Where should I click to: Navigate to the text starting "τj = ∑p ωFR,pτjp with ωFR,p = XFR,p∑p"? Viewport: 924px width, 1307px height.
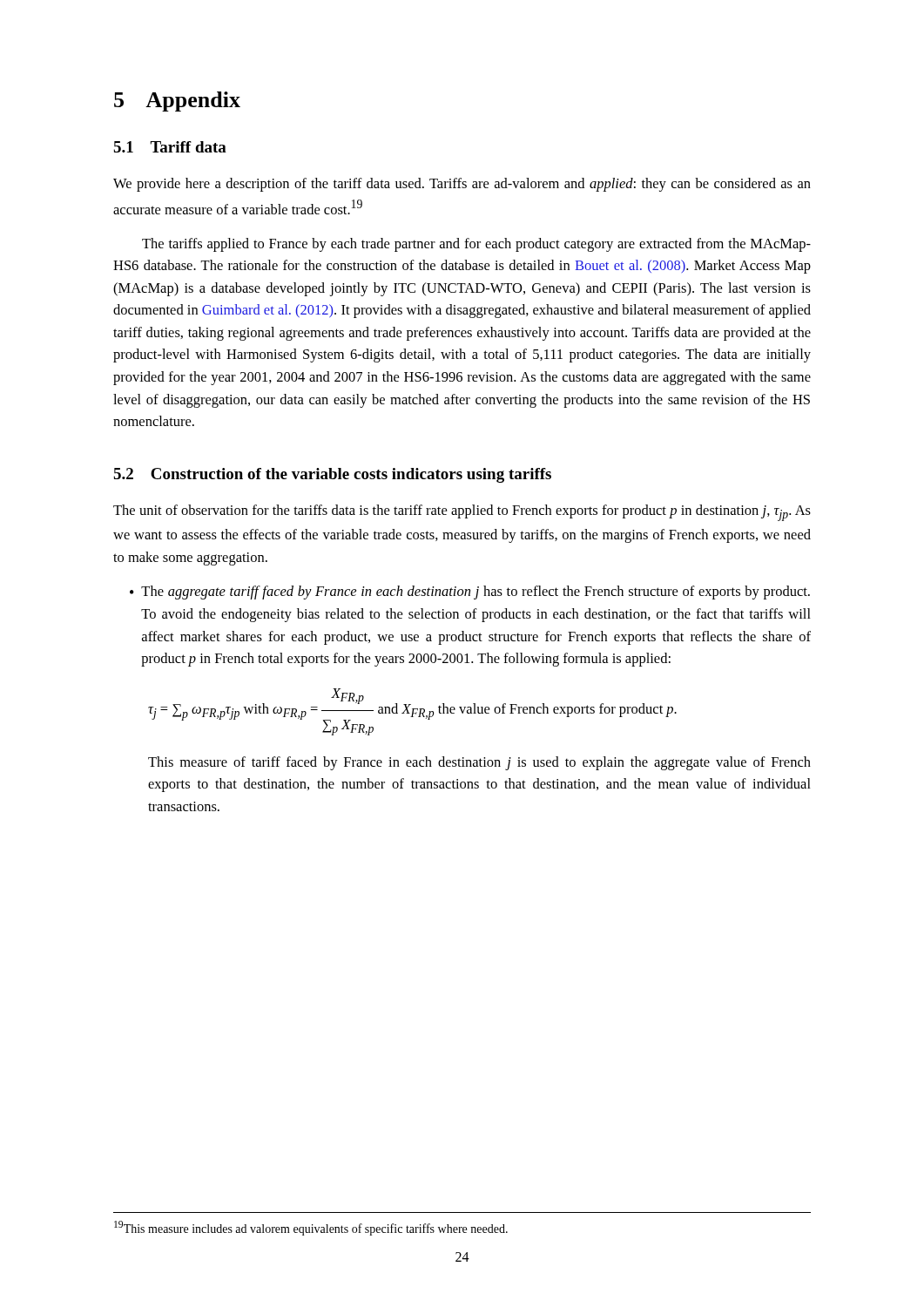(413, 710)
